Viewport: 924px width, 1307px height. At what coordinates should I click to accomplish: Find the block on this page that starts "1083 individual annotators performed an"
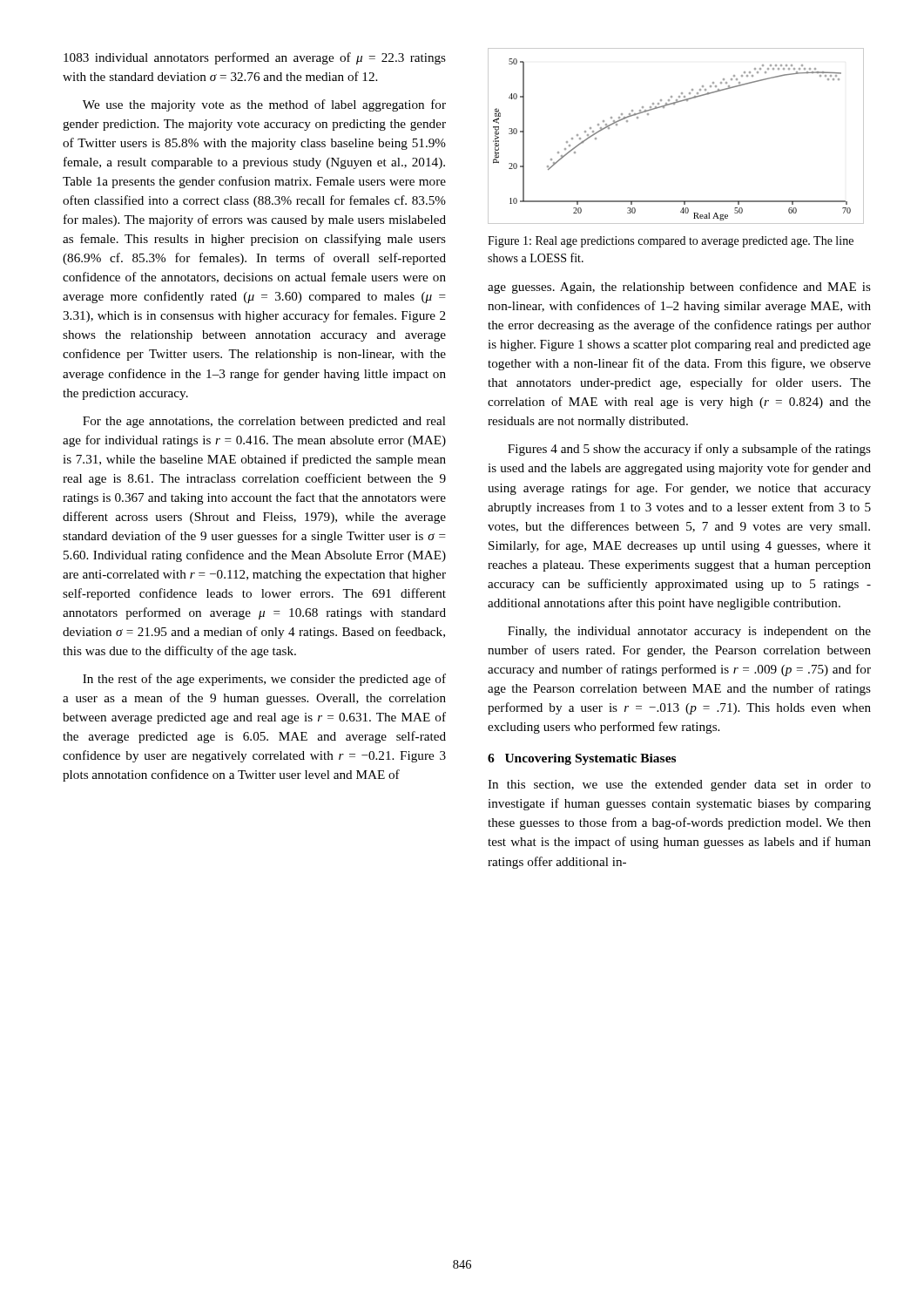254,416
